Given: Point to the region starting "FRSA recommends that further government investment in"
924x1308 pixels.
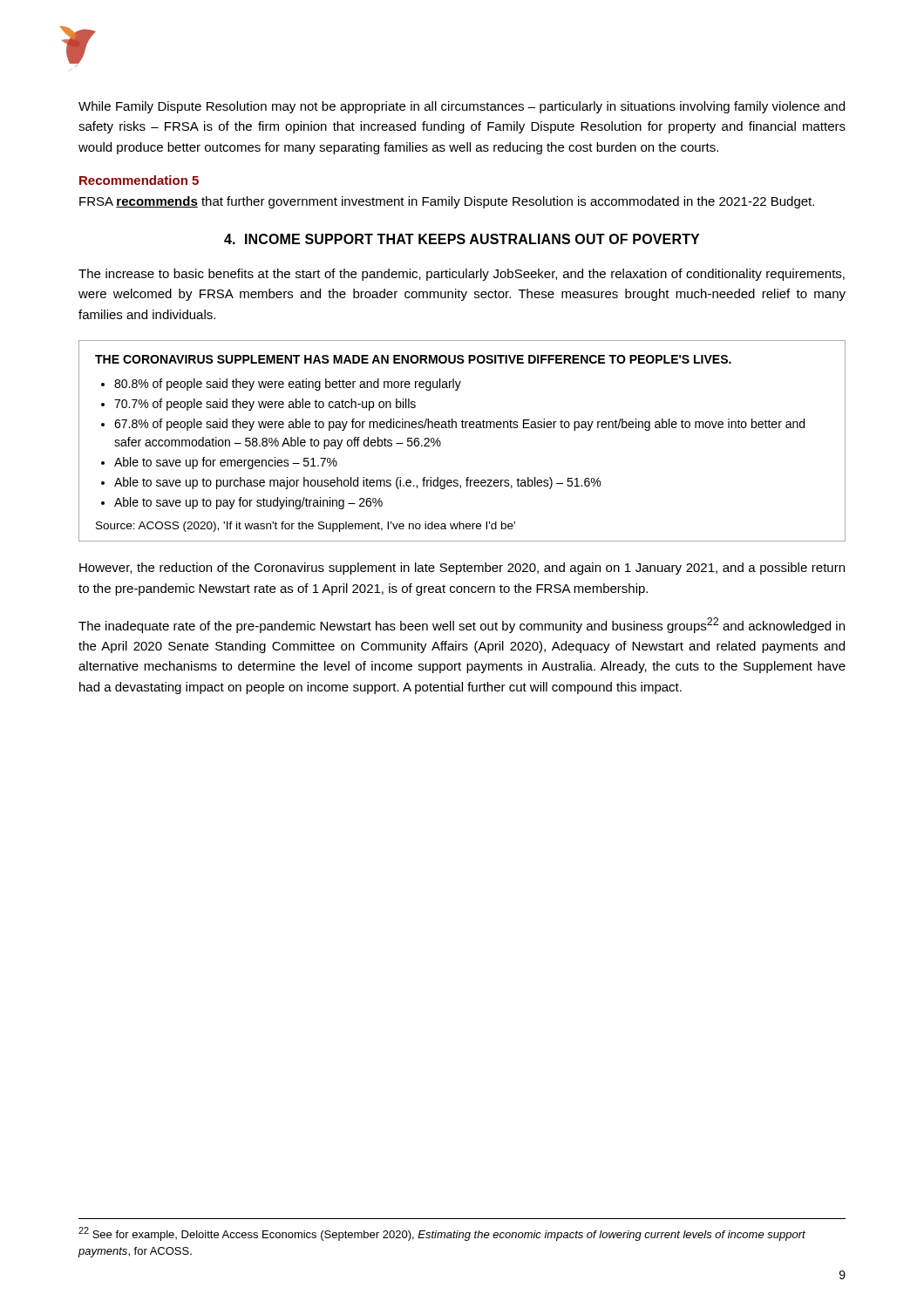Looking at the screenshot, I should [447, 201].
